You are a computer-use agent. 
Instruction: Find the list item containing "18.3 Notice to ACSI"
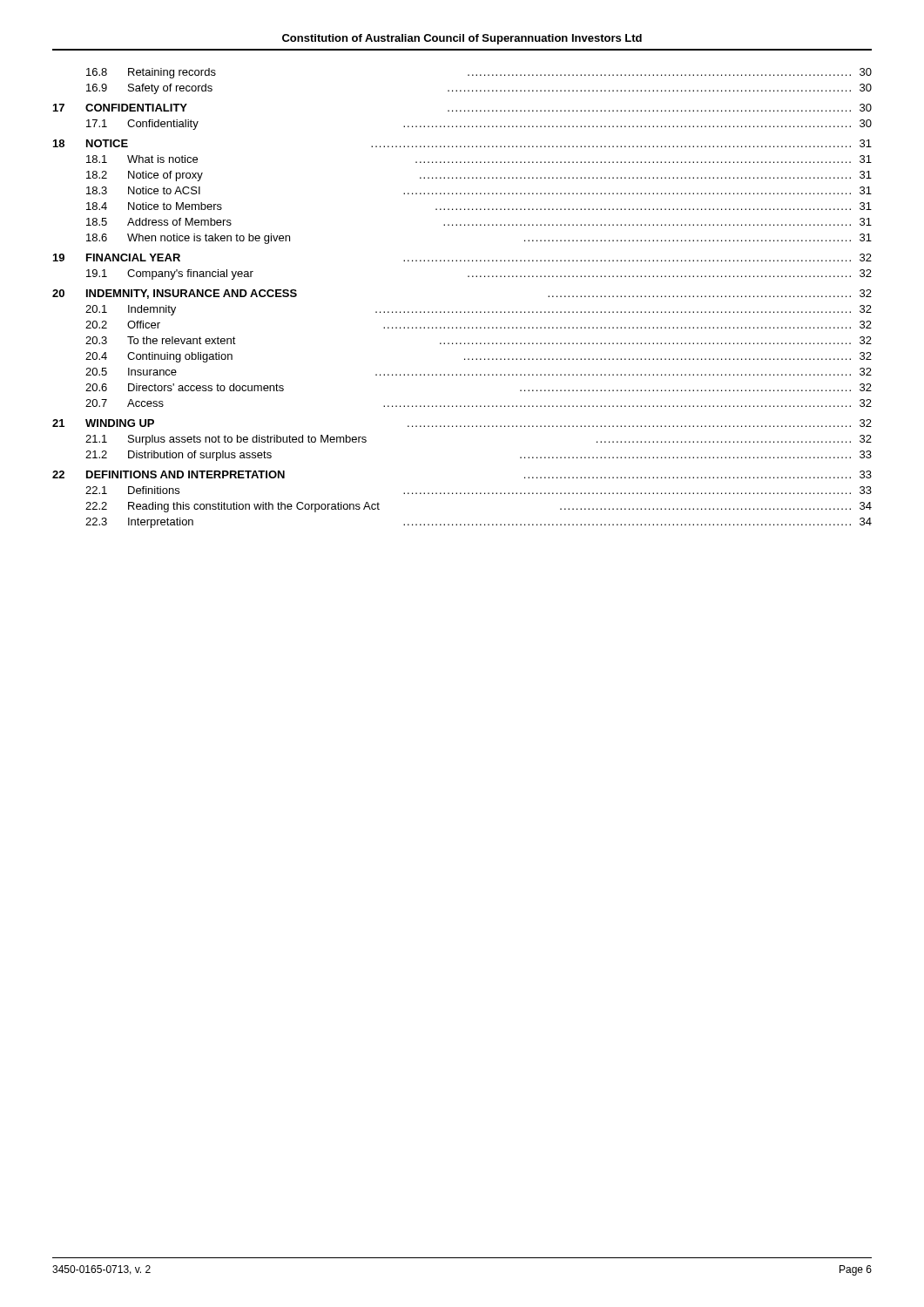click(479, 190)
